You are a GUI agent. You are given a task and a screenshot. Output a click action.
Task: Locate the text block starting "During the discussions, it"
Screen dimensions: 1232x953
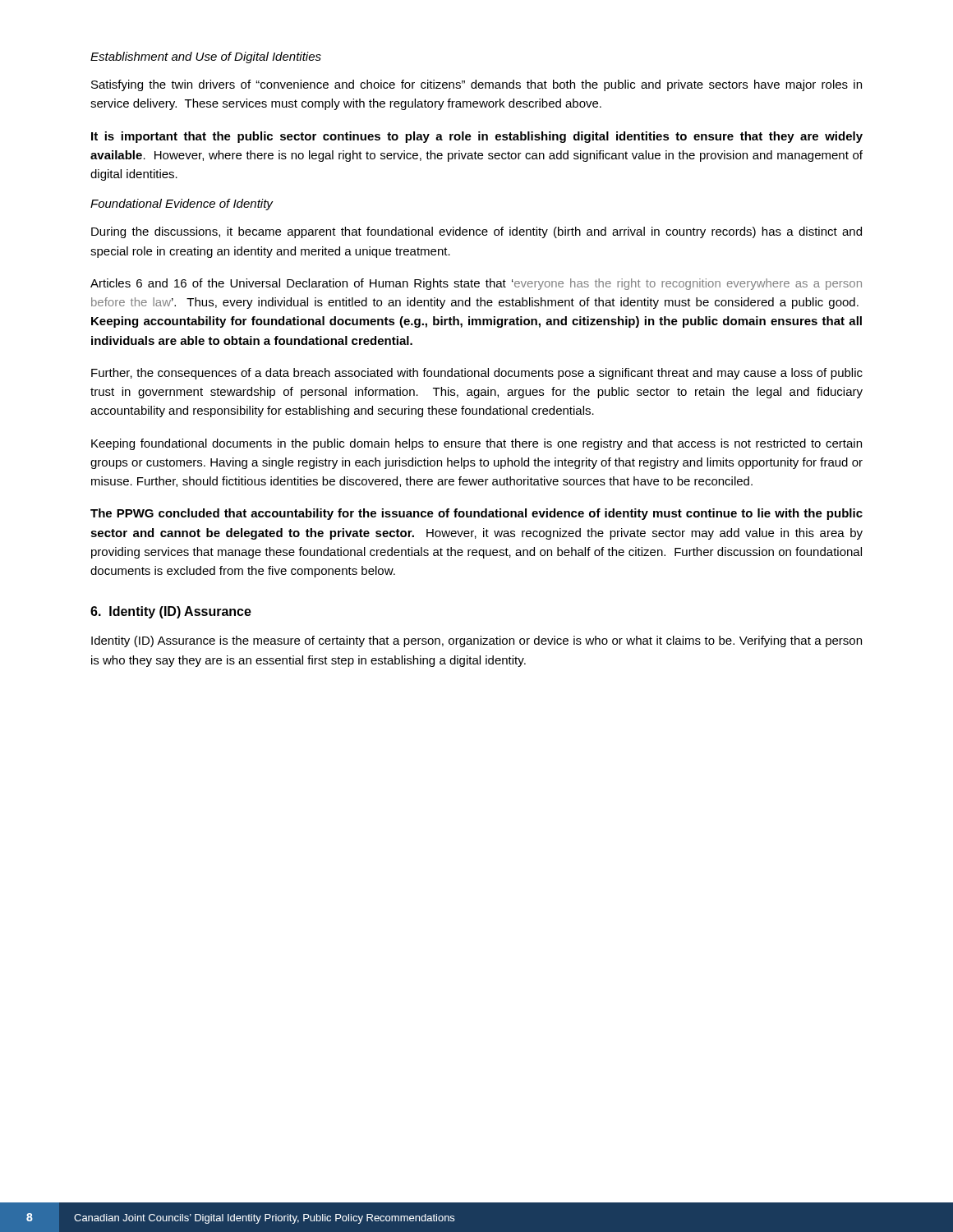(x=476, y=241)
